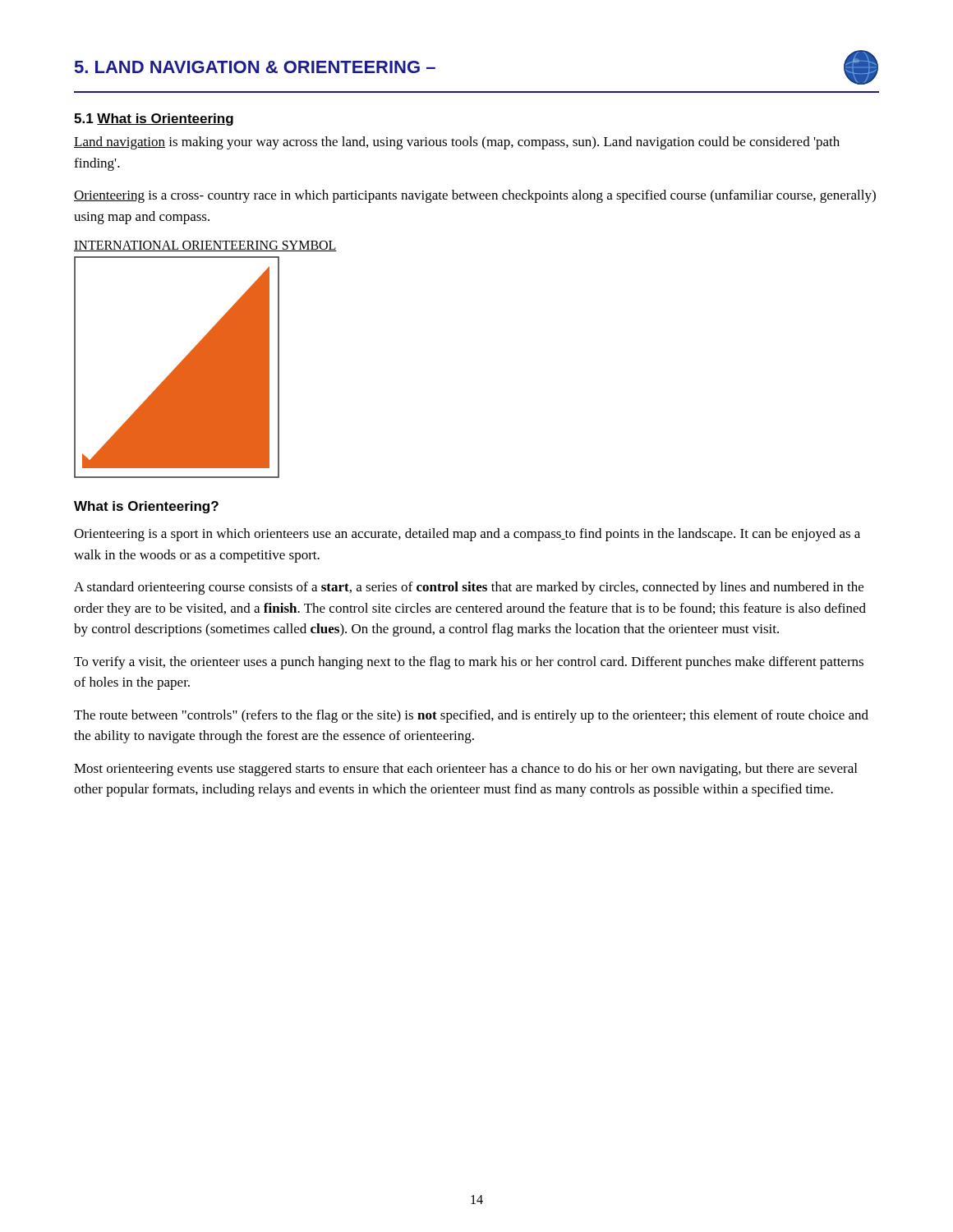953x1232 pixels.
Task: Click on the region starting "Orienteering is a cross‑ country race in which"
Action: (475, 206)
